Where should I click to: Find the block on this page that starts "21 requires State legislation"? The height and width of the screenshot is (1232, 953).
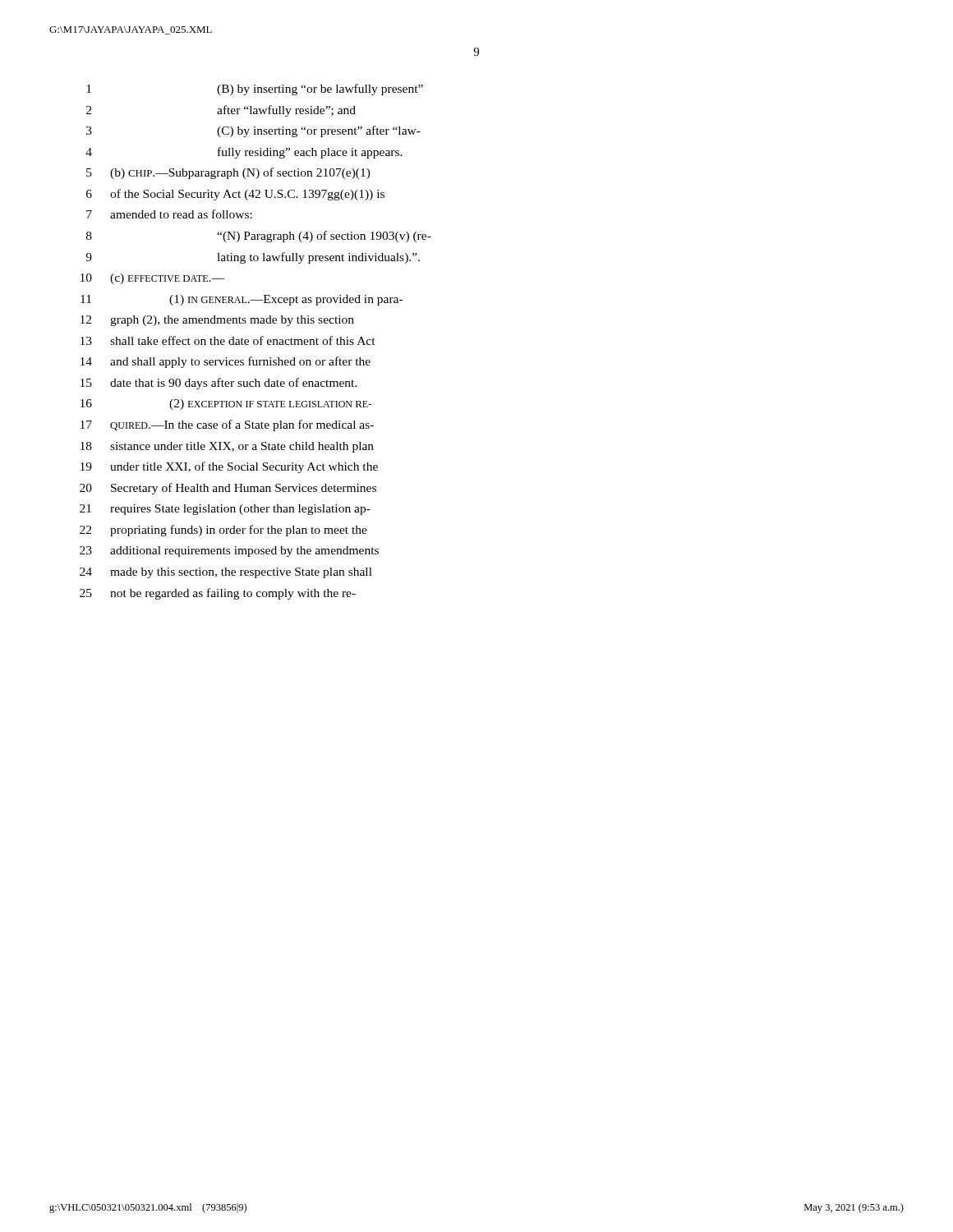(x=225, y=510)
